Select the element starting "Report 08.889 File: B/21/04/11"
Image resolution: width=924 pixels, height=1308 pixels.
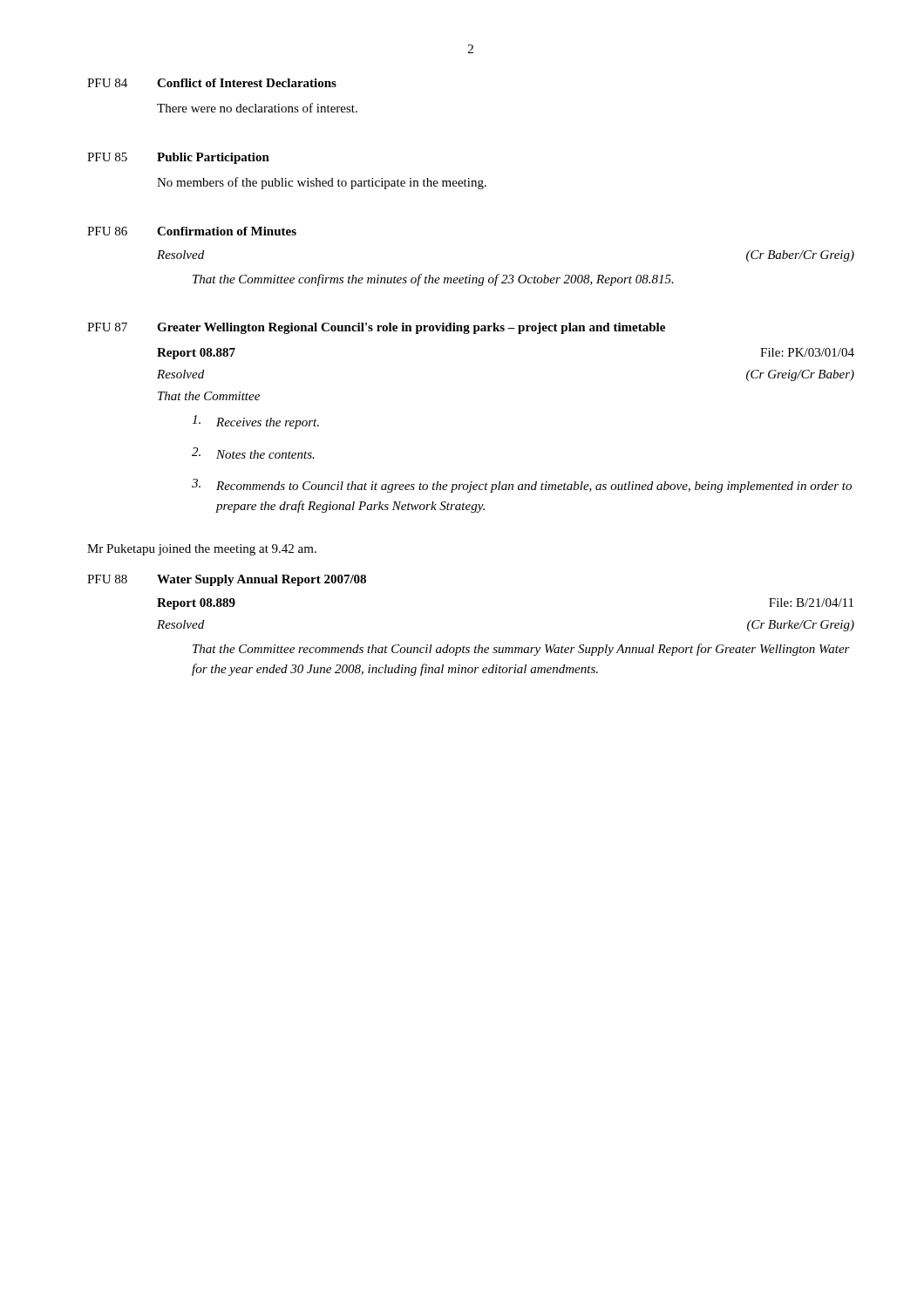(x=191, y=603)
